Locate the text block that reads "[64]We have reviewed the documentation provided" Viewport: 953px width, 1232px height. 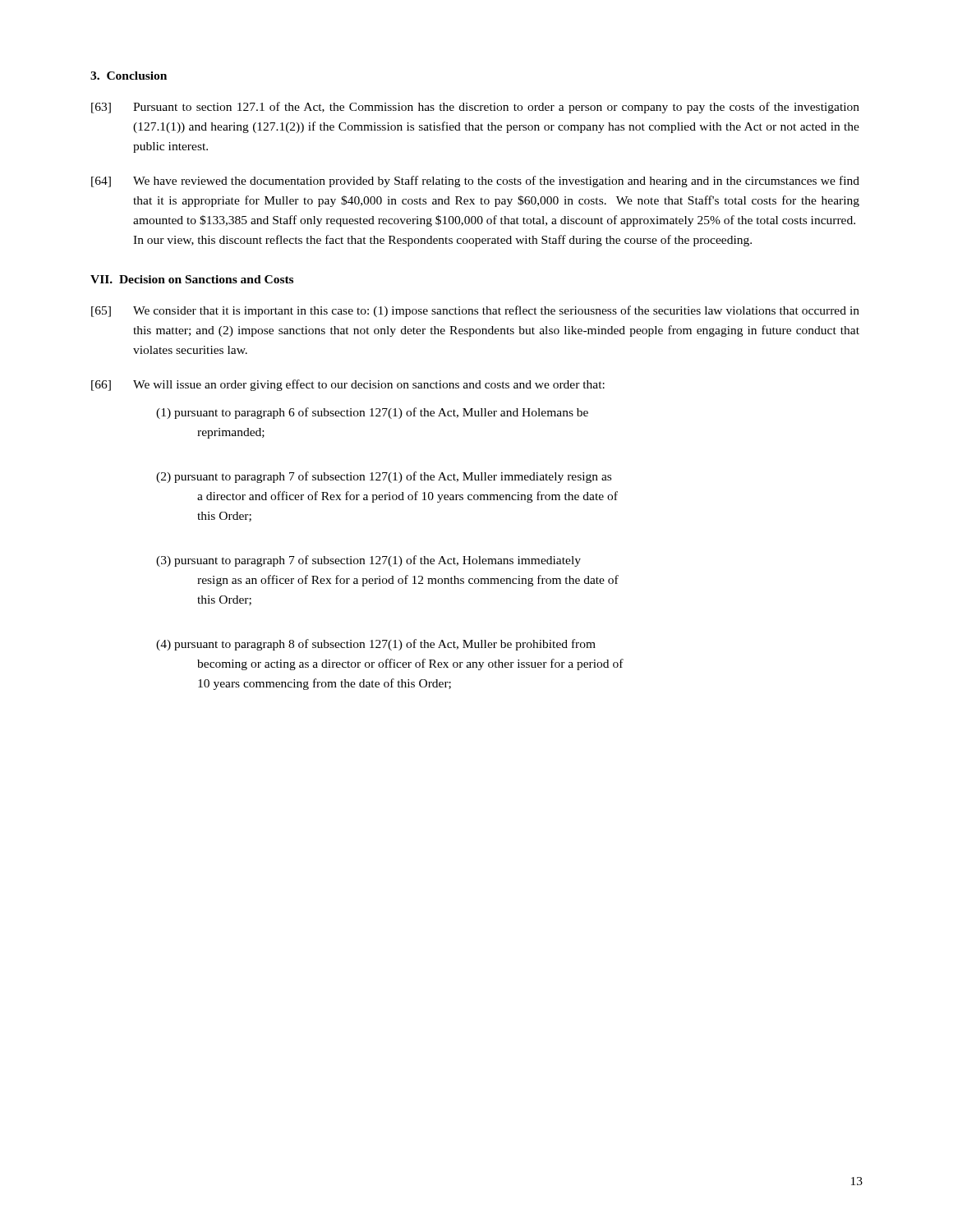pos(475,210)
